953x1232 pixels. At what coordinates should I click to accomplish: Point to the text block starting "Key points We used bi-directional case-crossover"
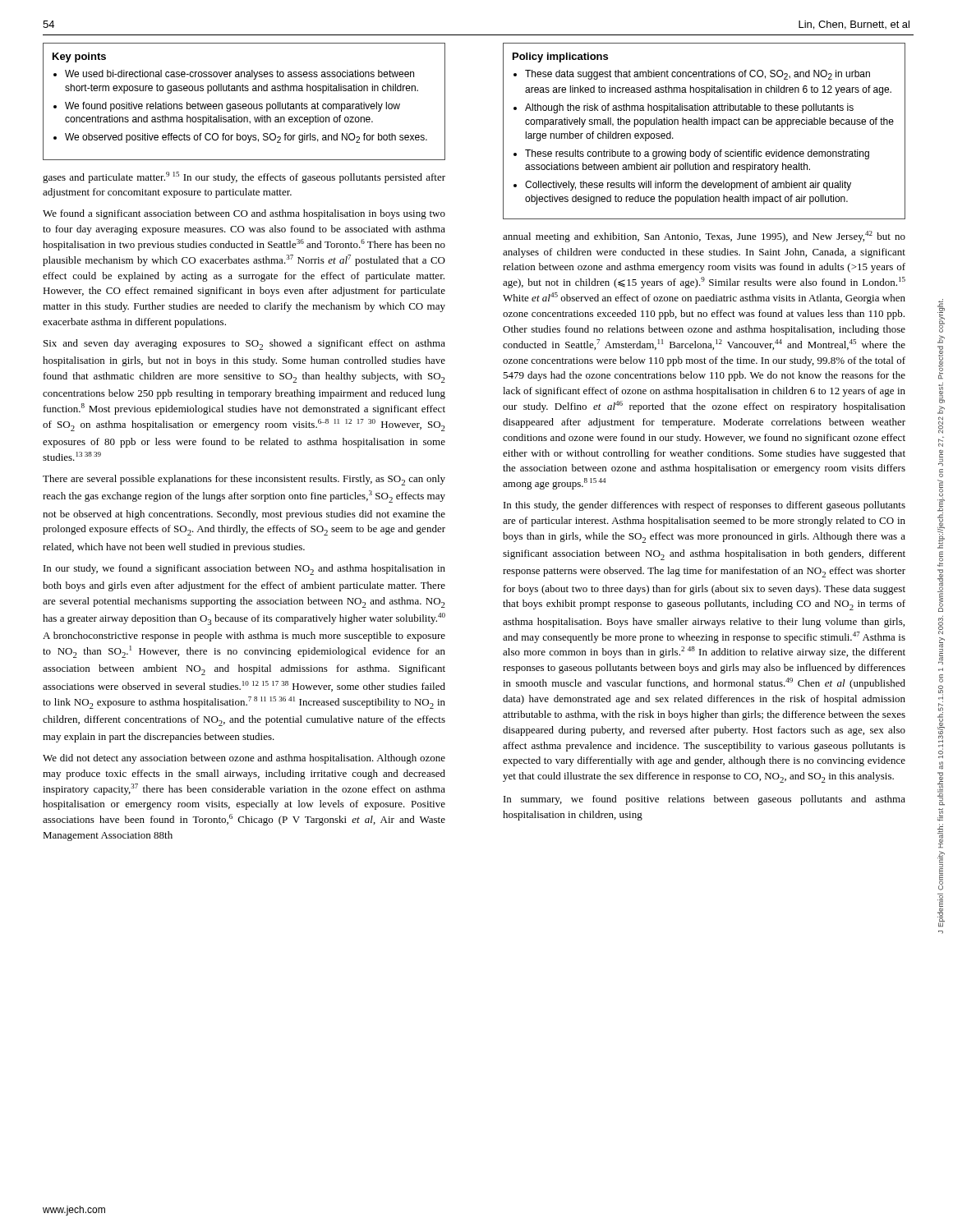point(244,98)
